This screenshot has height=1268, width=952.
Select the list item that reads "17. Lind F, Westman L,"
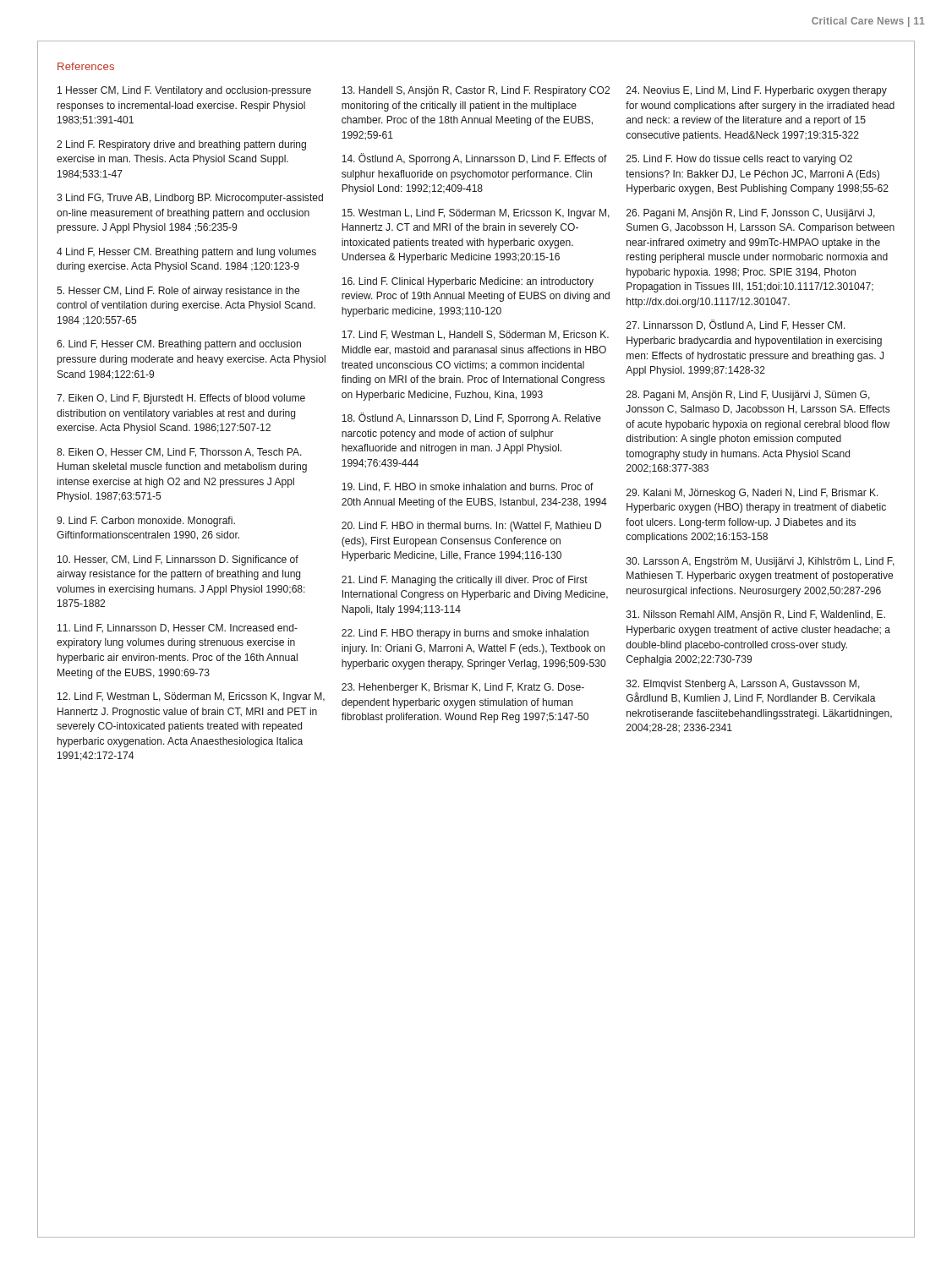tap(475, 365)
